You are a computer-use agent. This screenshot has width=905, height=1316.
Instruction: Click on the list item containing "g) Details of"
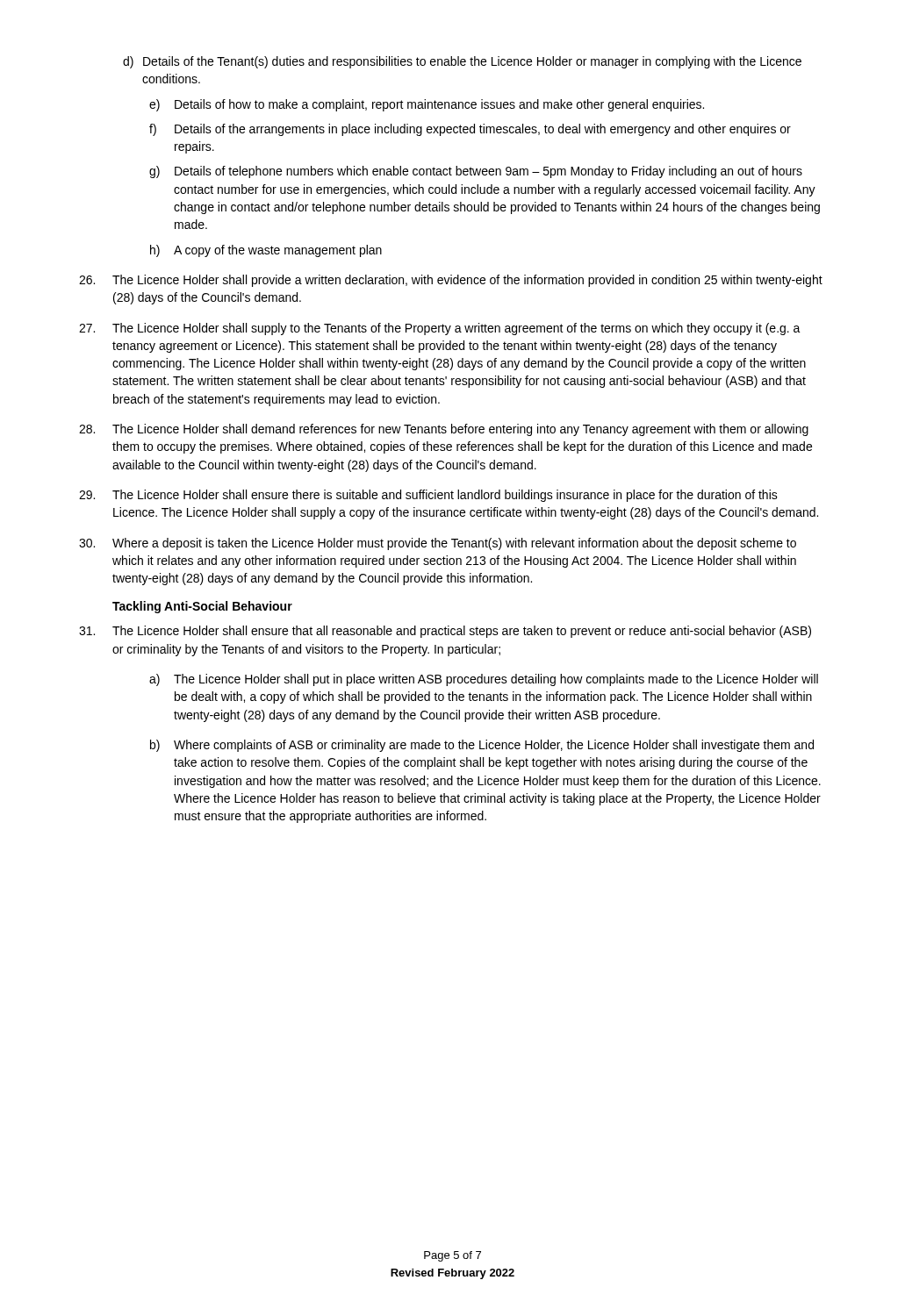coord(488,198)
